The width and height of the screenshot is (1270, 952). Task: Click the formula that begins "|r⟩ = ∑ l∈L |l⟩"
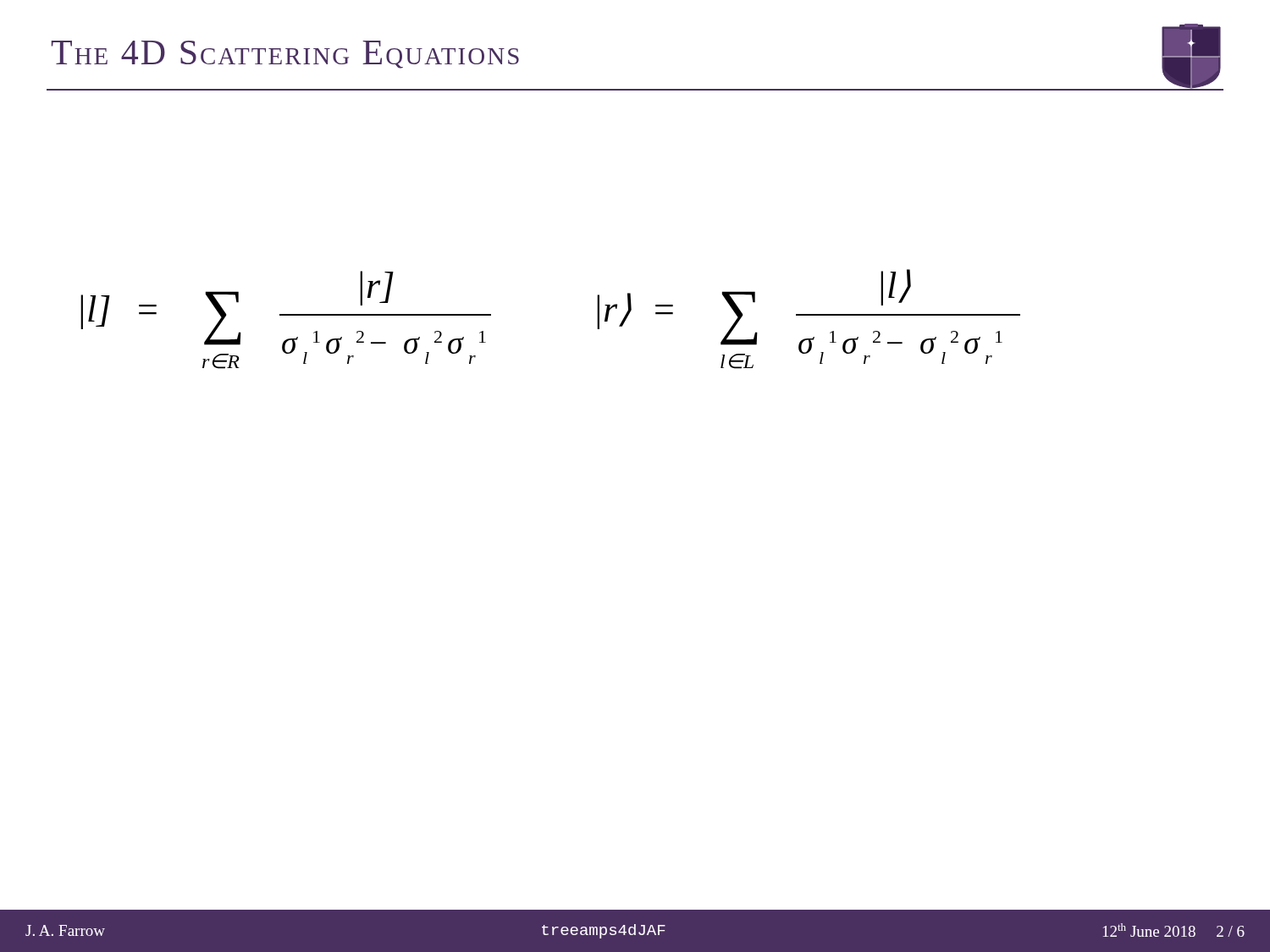(x=830, y=322)
